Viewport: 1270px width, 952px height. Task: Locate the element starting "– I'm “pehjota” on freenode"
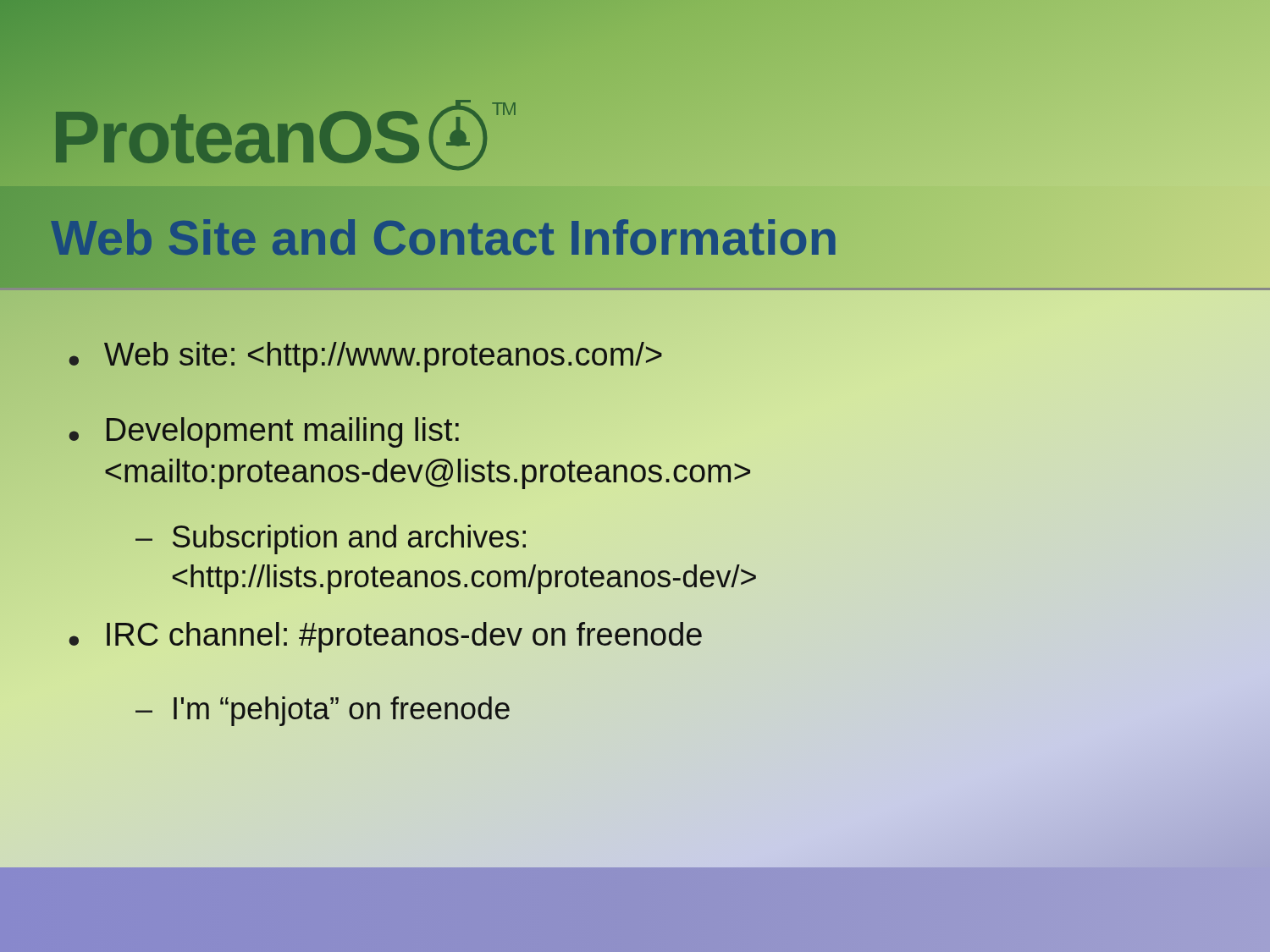(x=323, y=709)
